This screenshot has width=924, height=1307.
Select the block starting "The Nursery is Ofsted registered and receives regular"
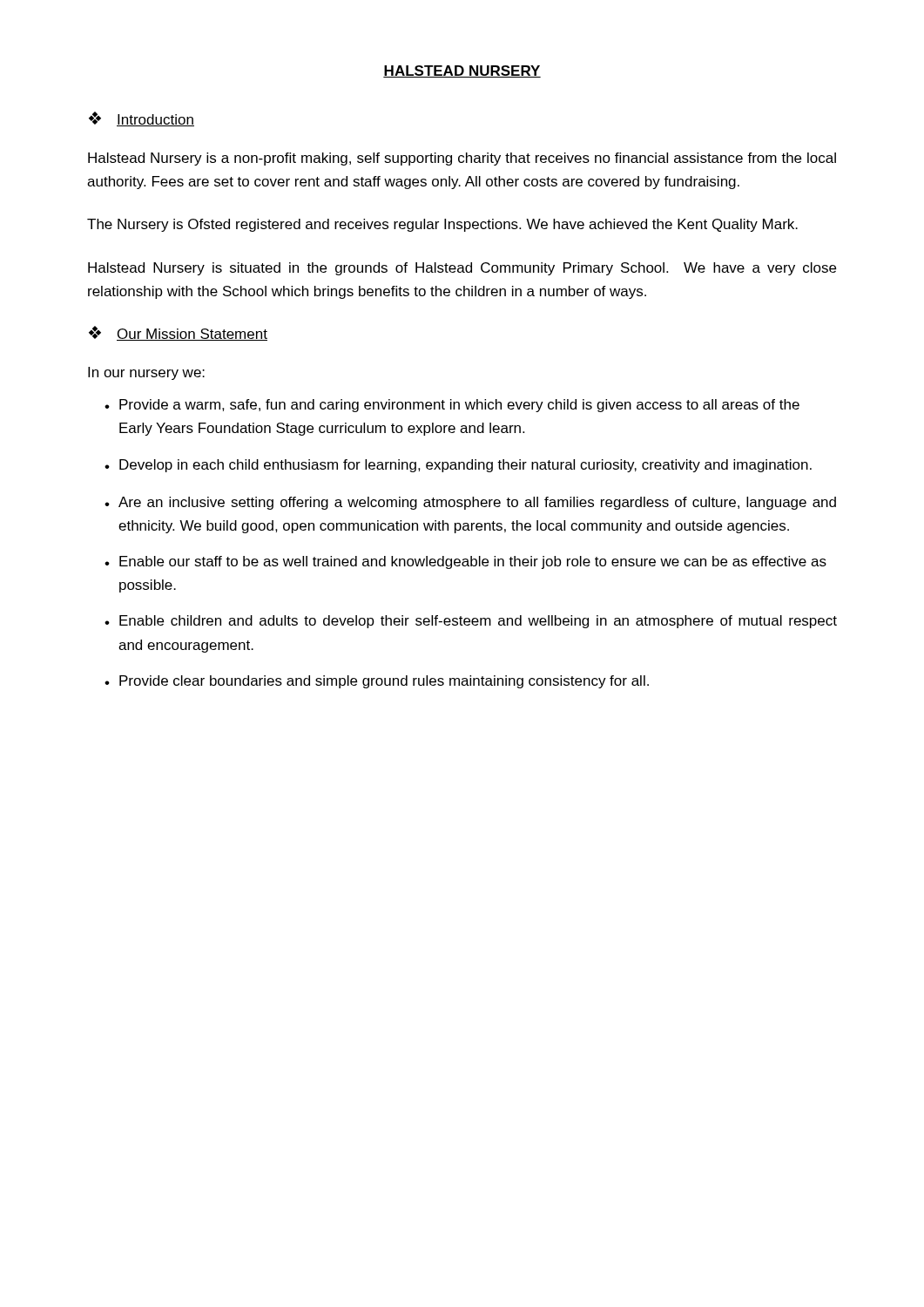(x=443, y=225)
